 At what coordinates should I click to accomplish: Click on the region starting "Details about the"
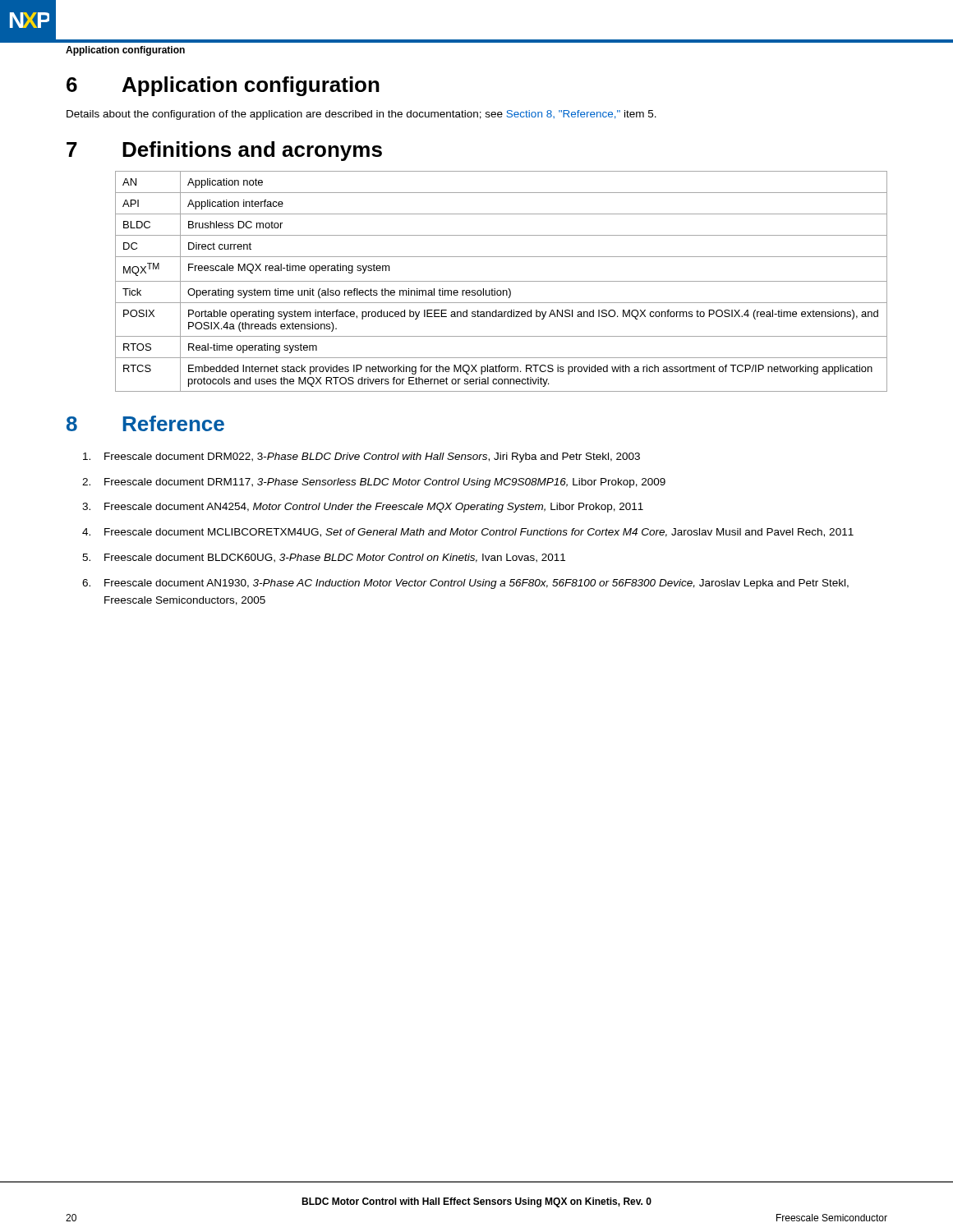click(361, 114)
